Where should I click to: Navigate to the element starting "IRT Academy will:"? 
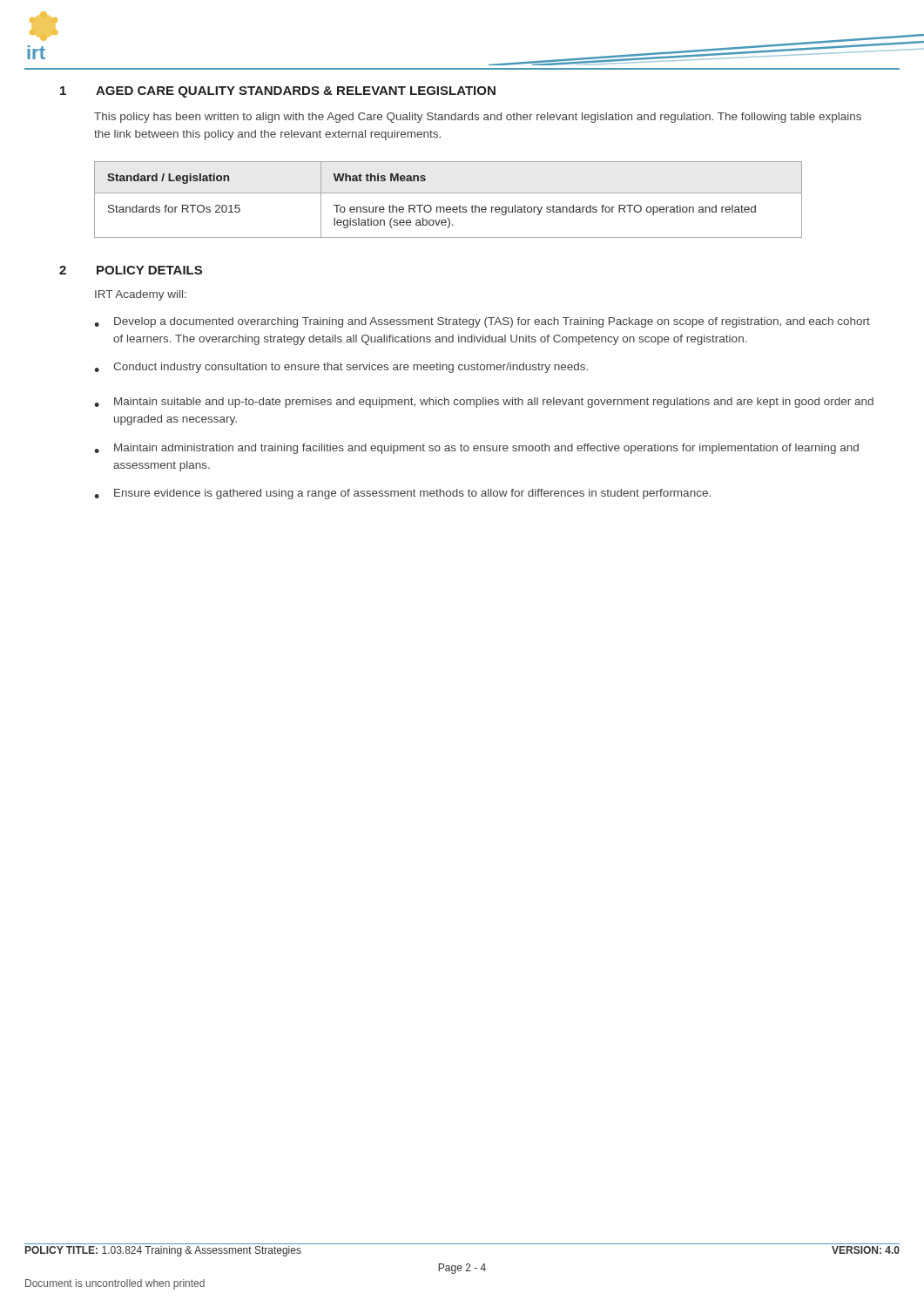pyautogui.click(x=141, y=294)
